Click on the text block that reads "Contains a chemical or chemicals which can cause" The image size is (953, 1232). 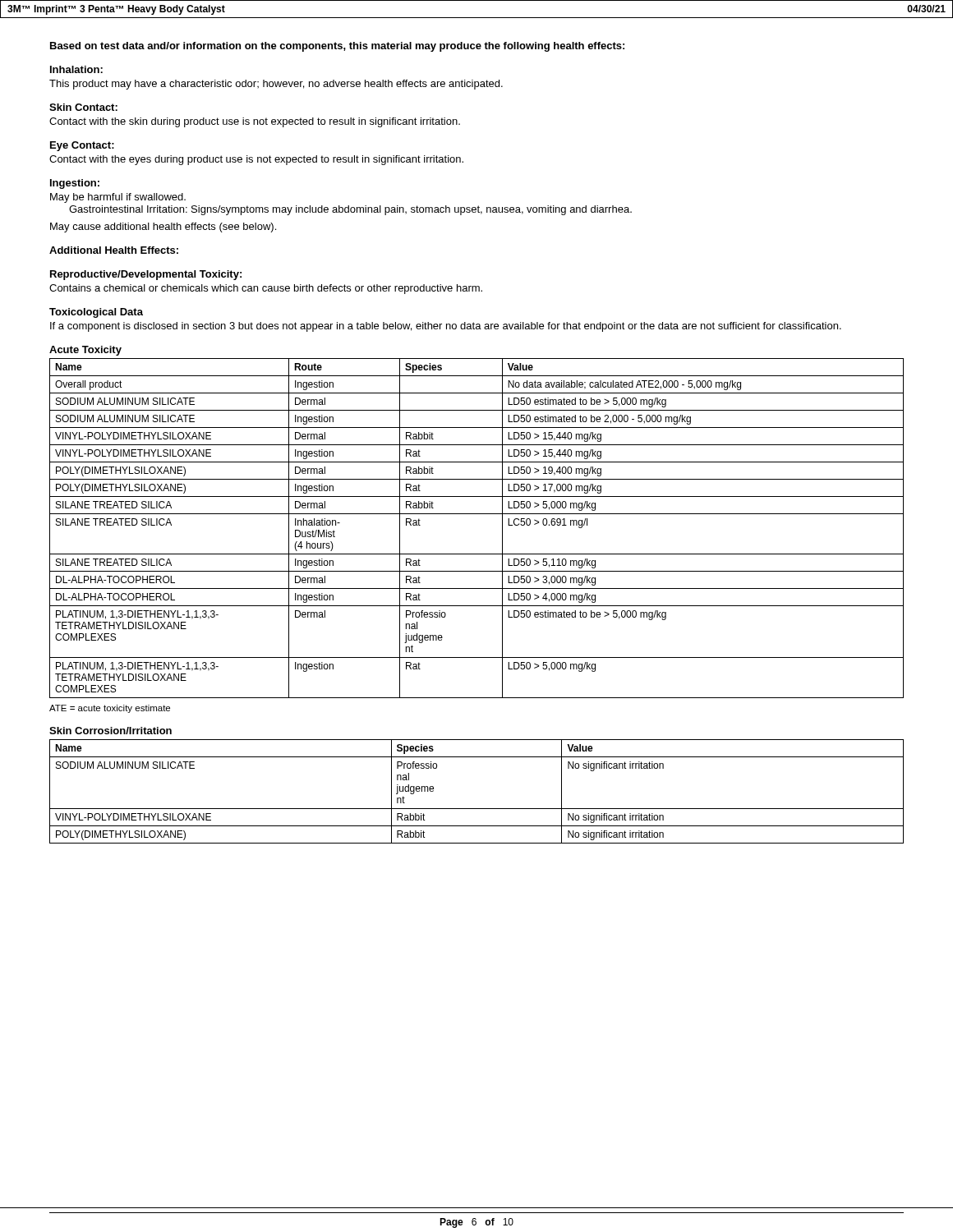(266, 288)
